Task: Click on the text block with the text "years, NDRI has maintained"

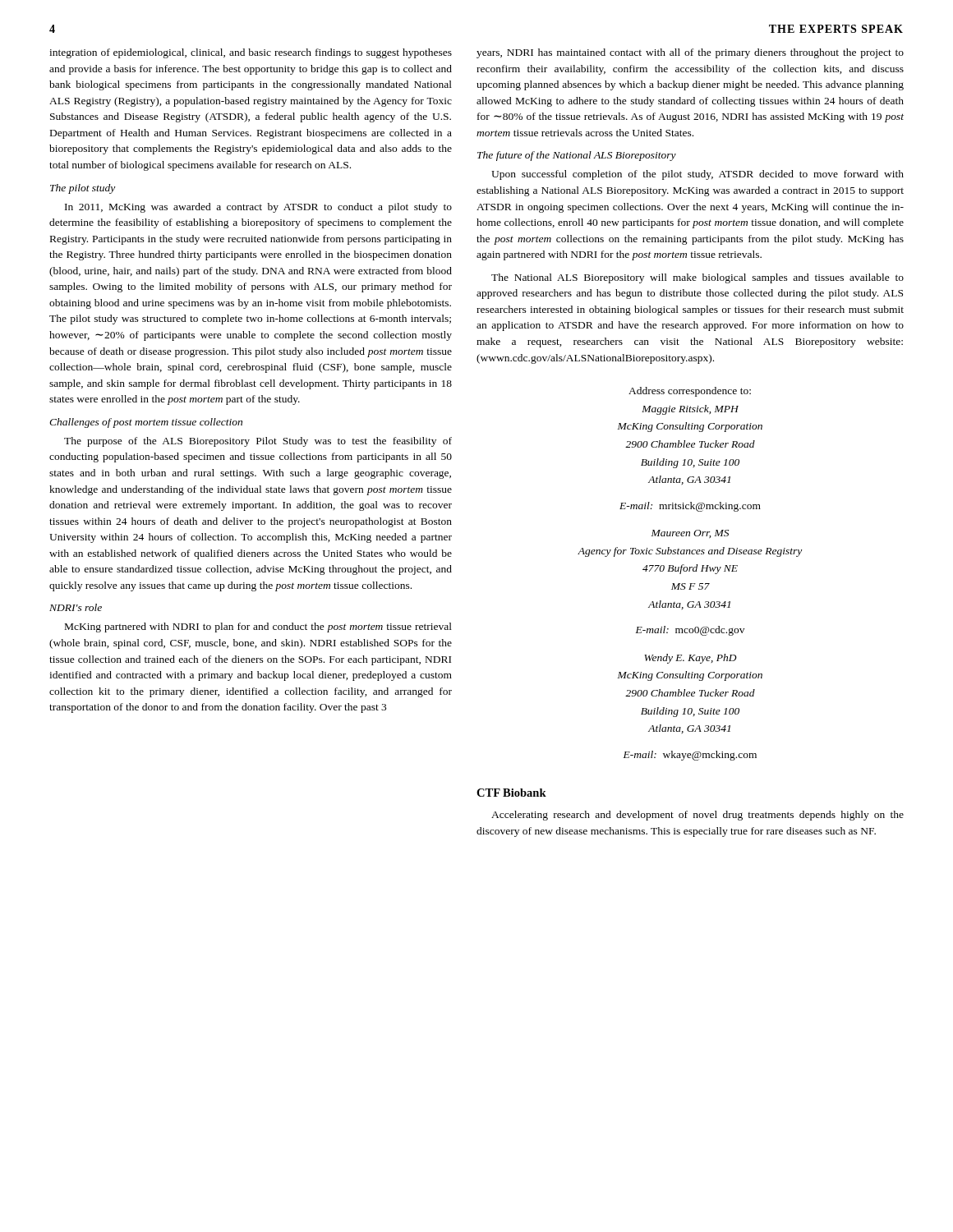Action: pos(690,93)
